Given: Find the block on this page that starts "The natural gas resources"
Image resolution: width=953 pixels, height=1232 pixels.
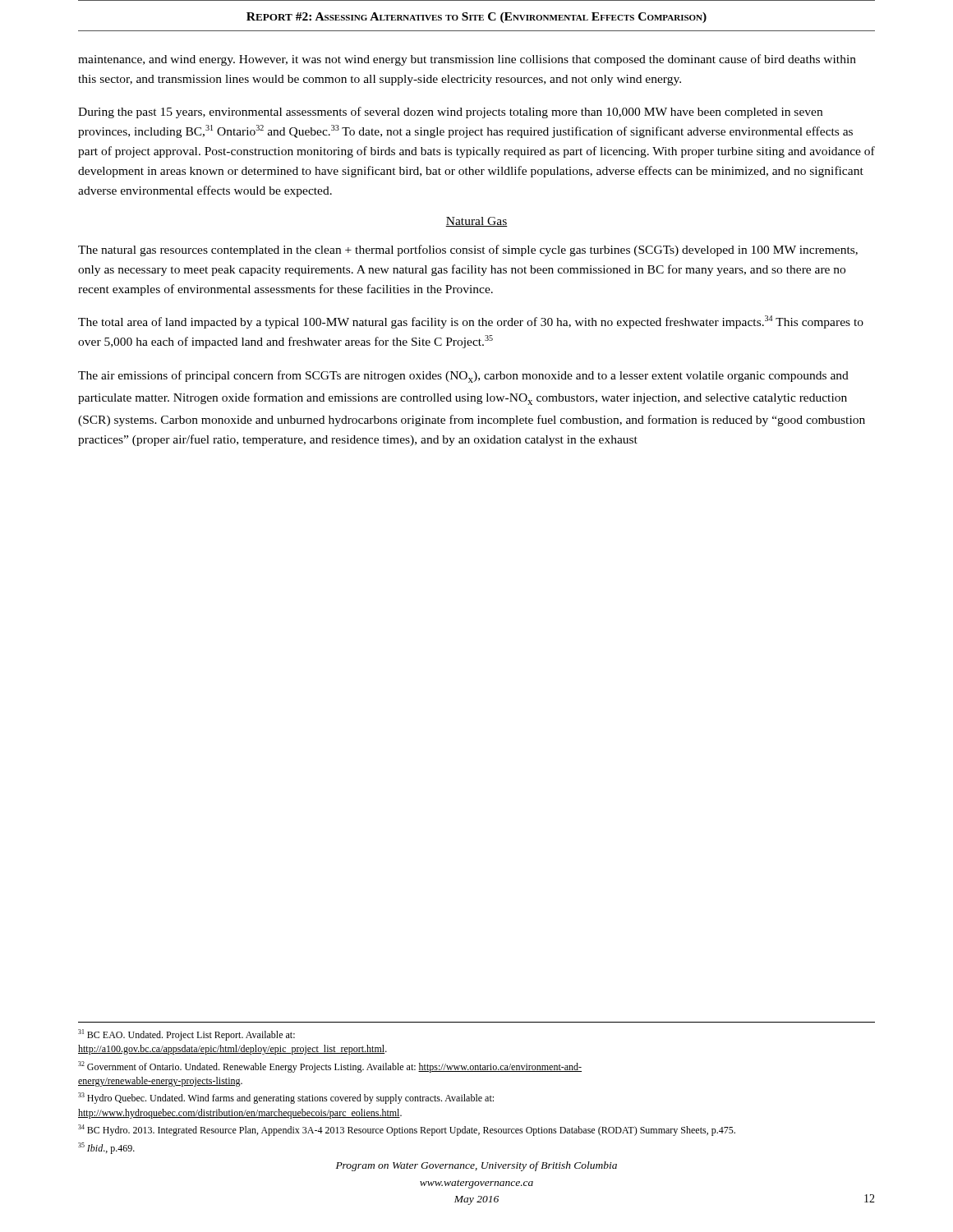Looking at the screenshot, I should (468, 269).
